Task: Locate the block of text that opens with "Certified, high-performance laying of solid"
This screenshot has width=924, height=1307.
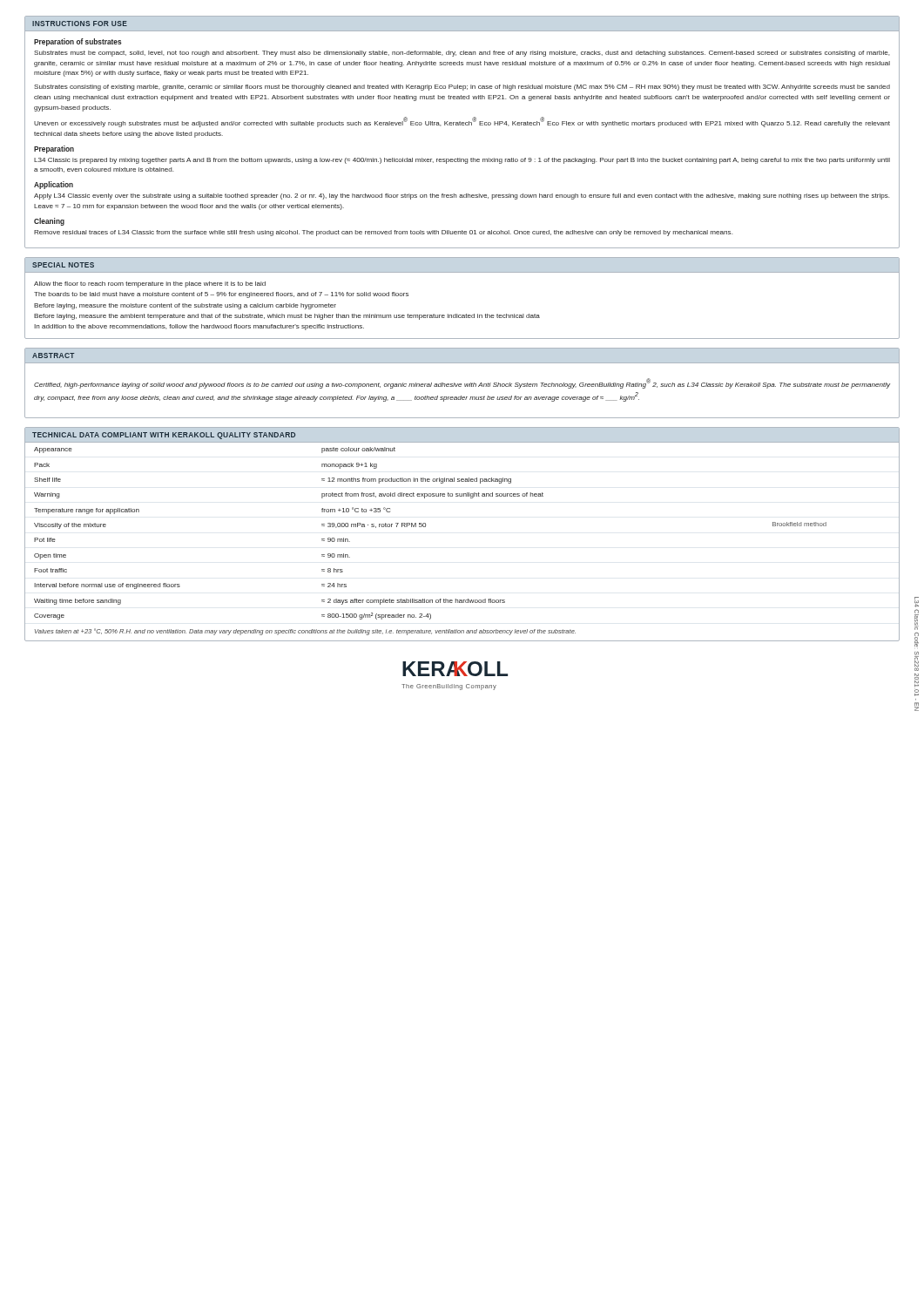Action: [462, 390]
